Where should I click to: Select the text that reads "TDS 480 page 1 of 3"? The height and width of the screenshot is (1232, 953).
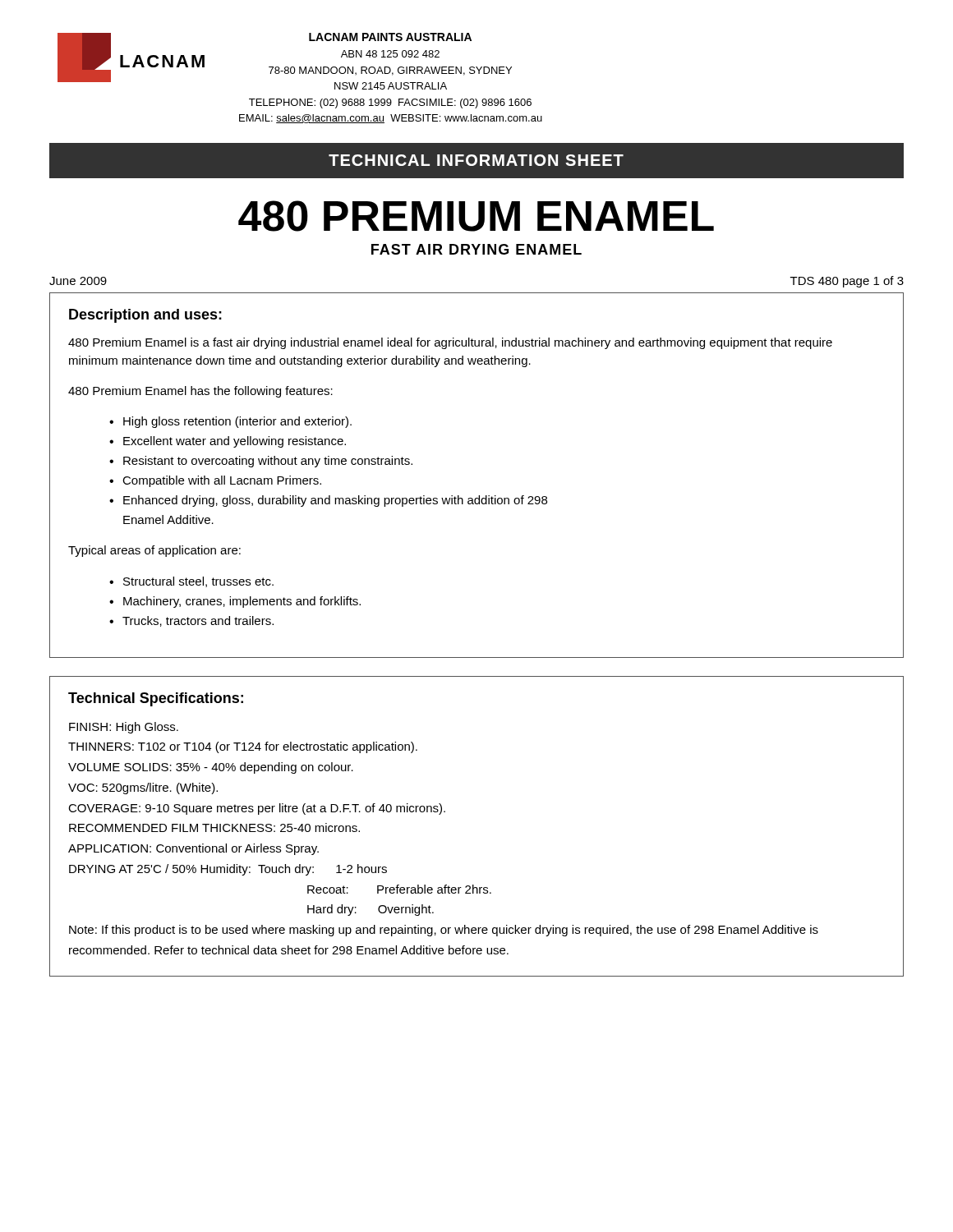coord(847,280)
